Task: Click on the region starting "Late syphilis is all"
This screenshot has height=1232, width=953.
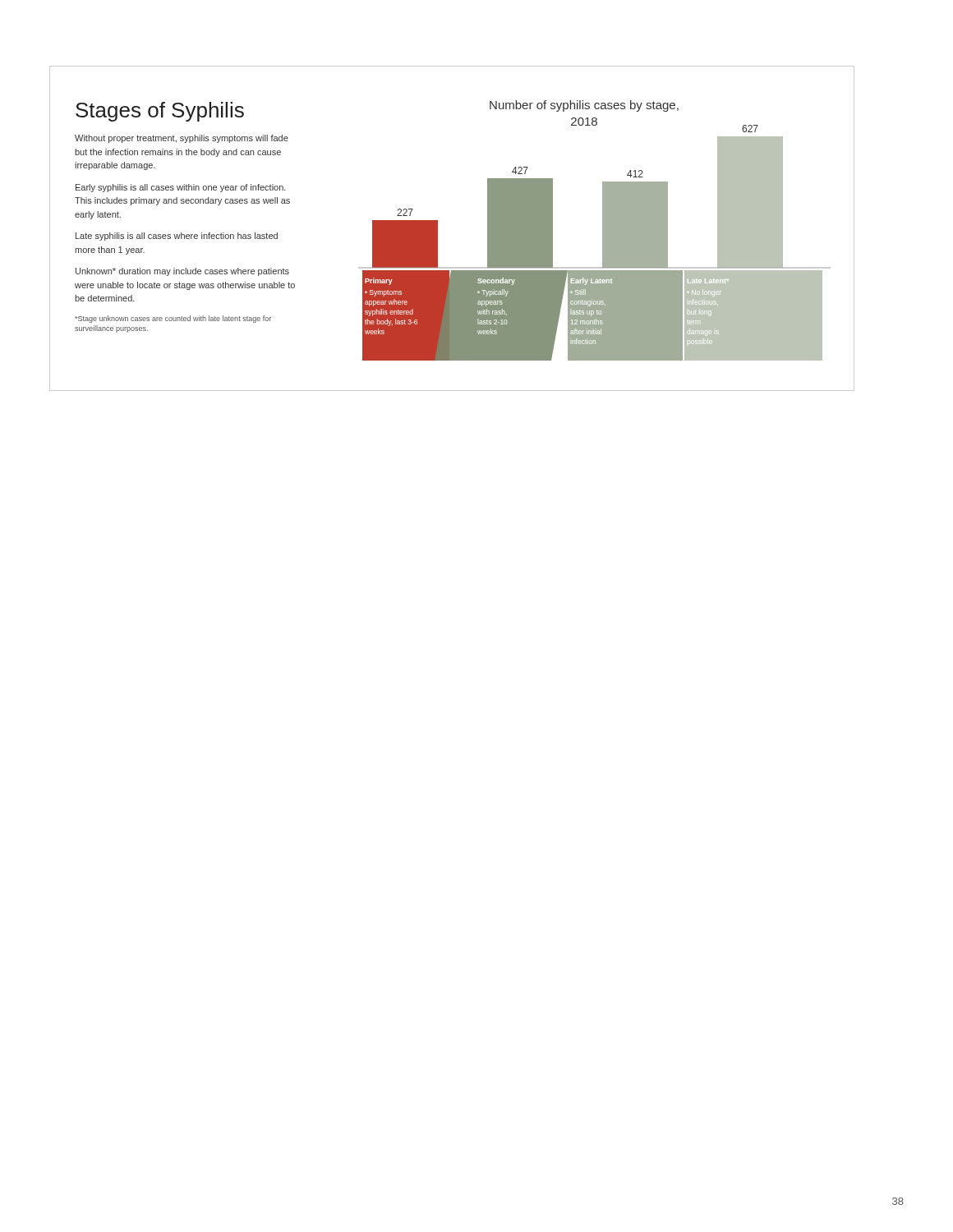Action: pyautogui.click(x=176, y=242)
